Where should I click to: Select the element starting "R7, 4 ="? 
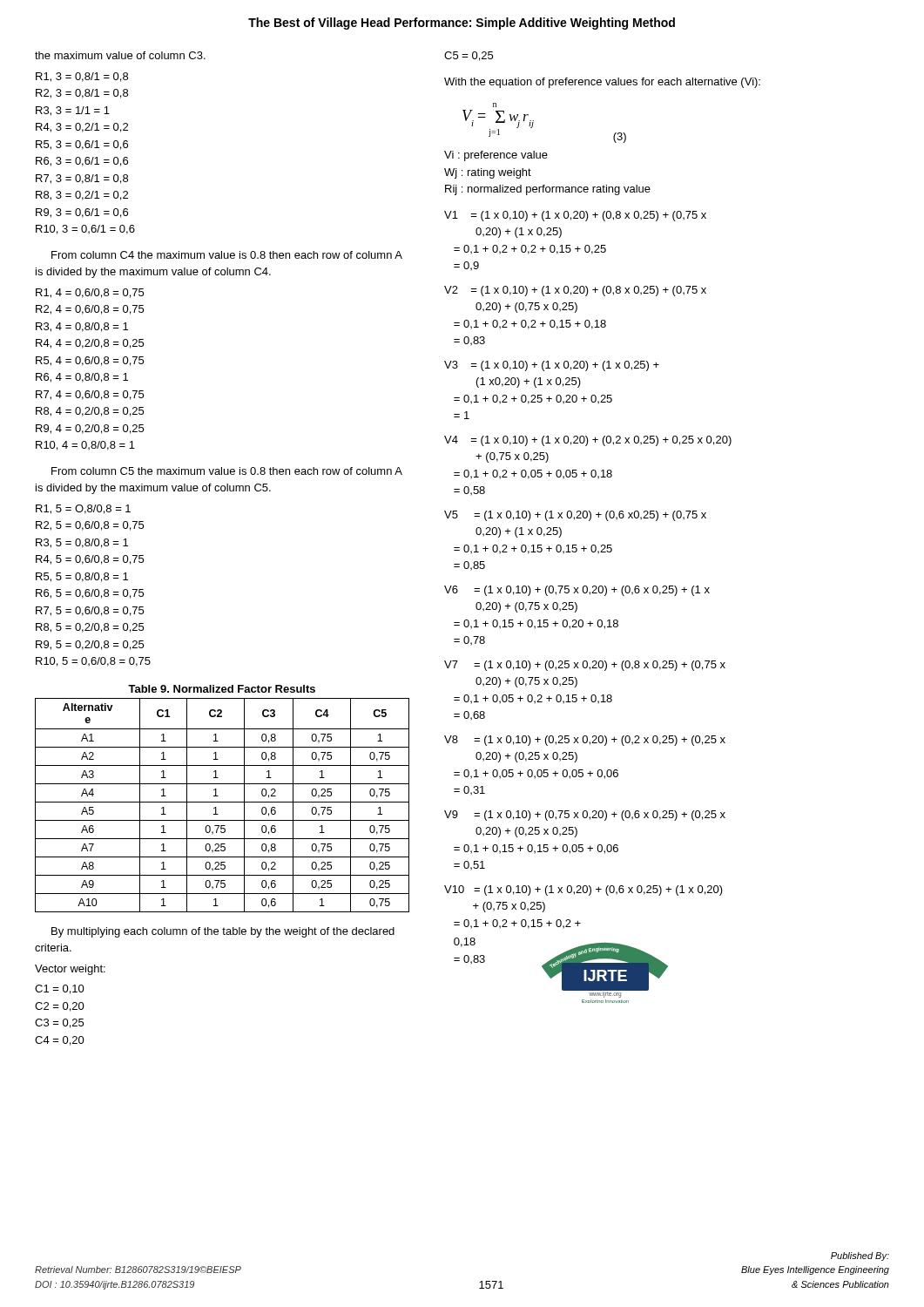90,394
